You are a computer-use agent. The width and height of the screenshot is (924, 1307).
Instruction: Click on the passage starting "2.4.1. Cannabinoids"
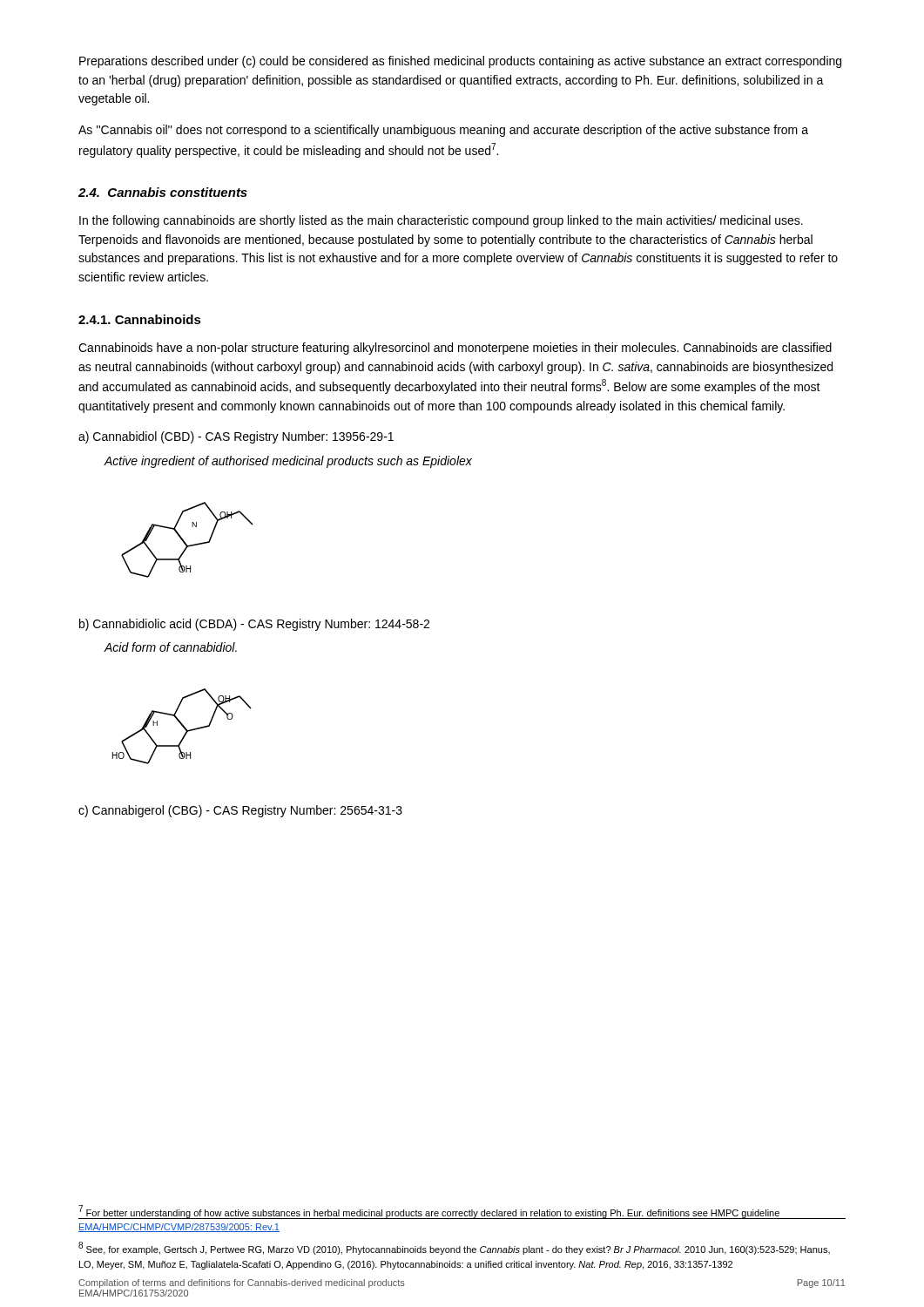coord(140,319)
